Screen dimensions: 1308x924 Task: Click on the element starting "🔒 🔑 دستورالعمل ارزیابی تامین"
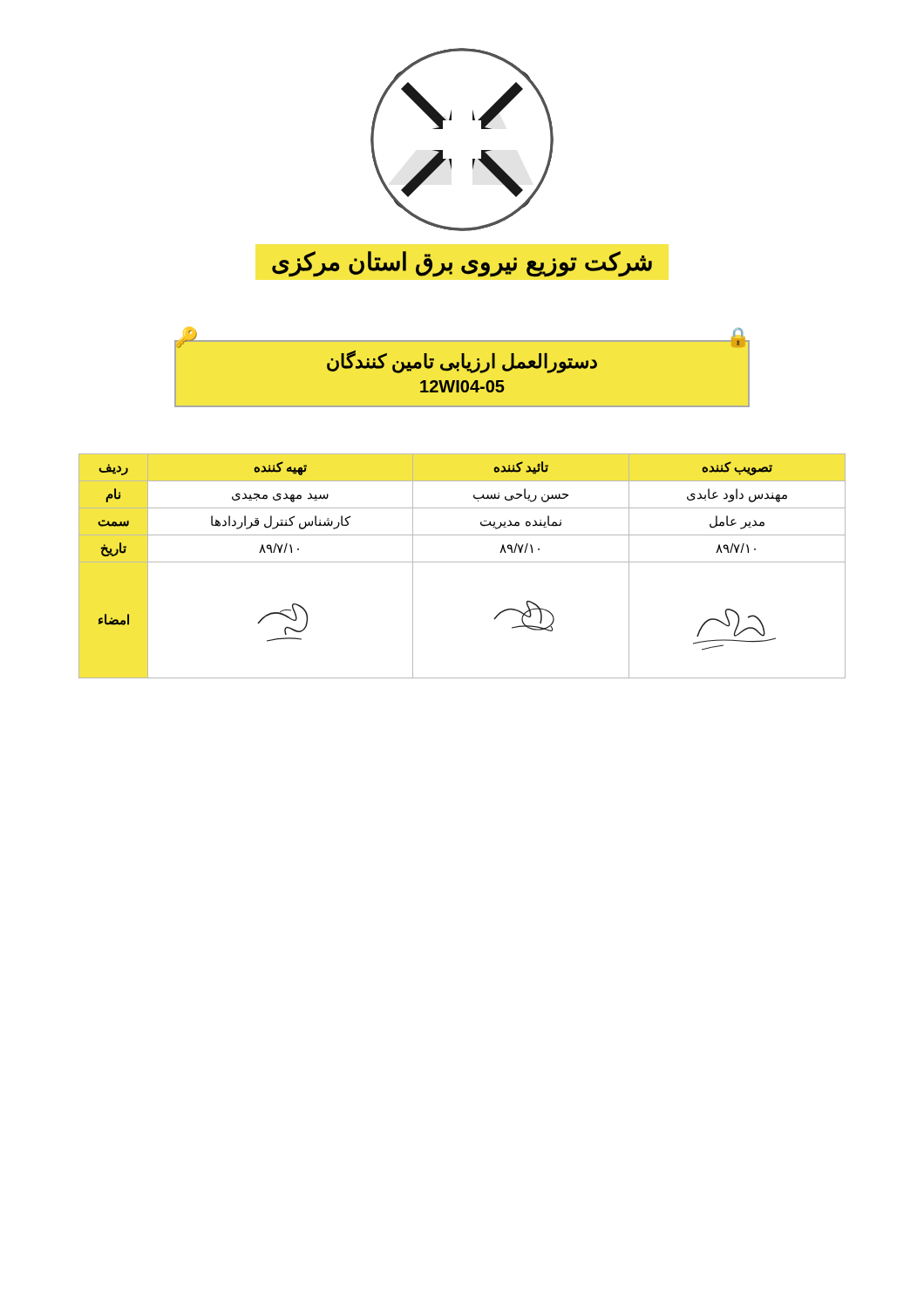pos(462,368)
